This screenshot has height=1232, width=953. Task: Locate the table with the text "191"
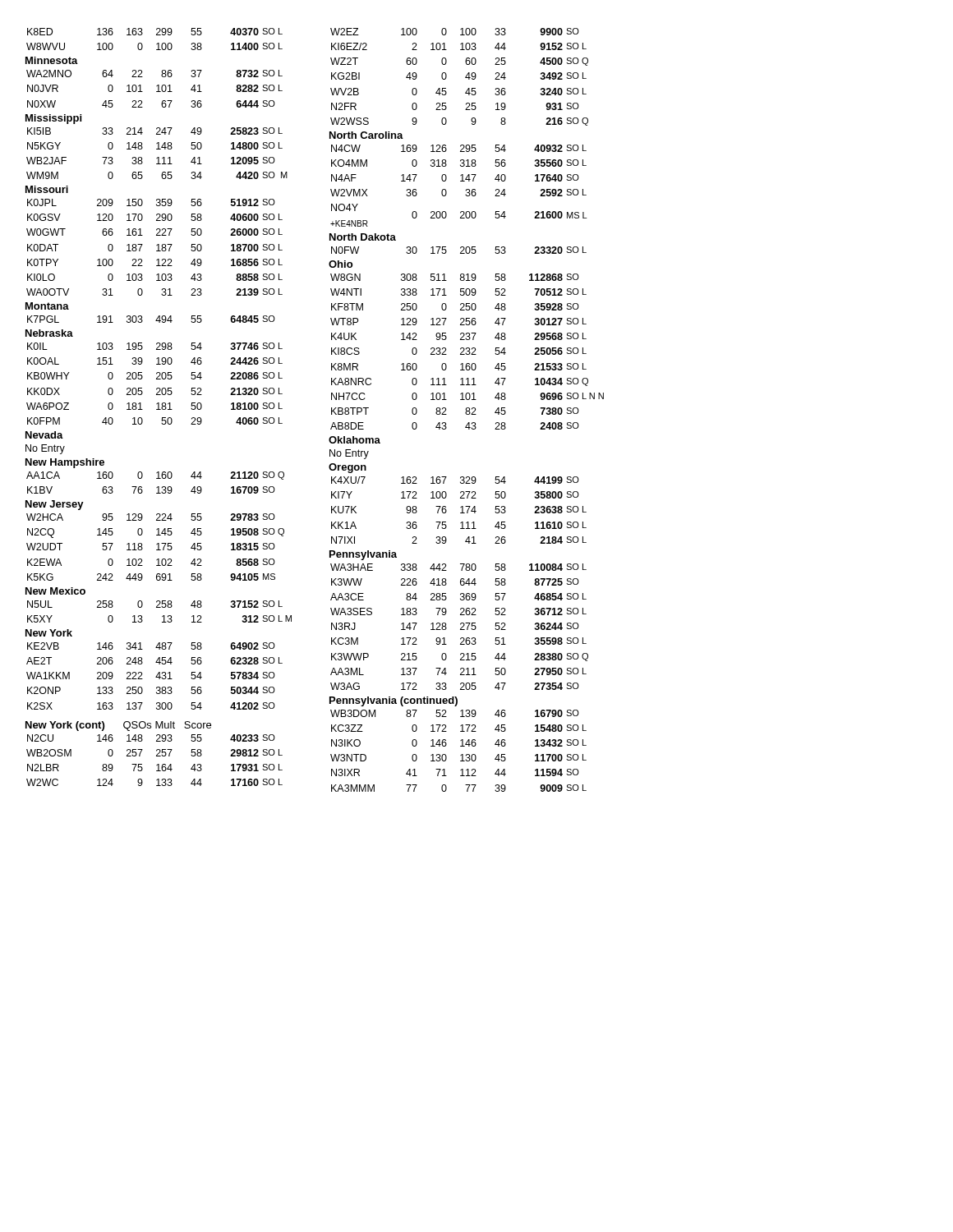tap(164, 320)
